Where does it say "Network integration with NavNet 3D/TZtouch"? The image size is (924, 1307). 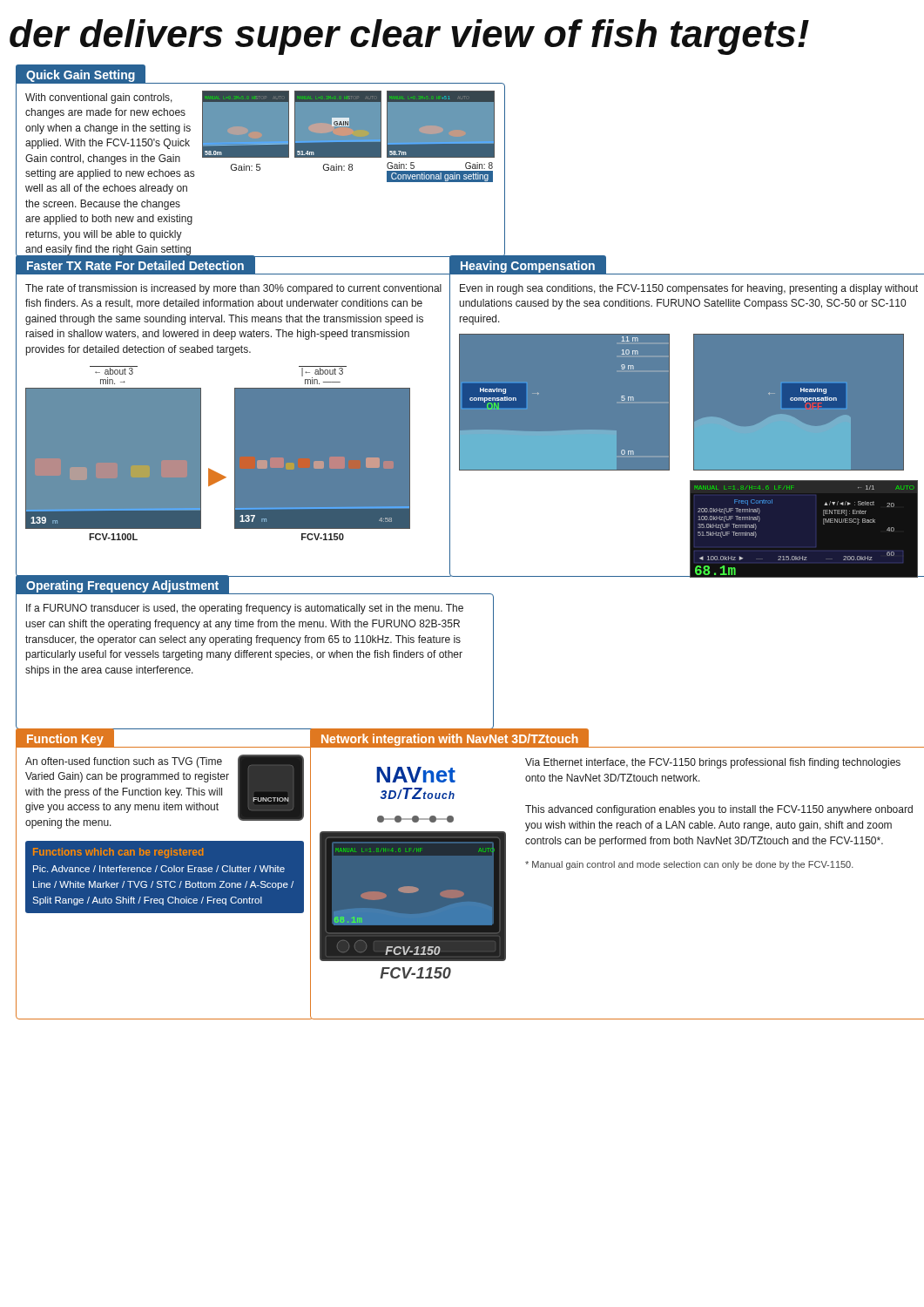[450, 739]
